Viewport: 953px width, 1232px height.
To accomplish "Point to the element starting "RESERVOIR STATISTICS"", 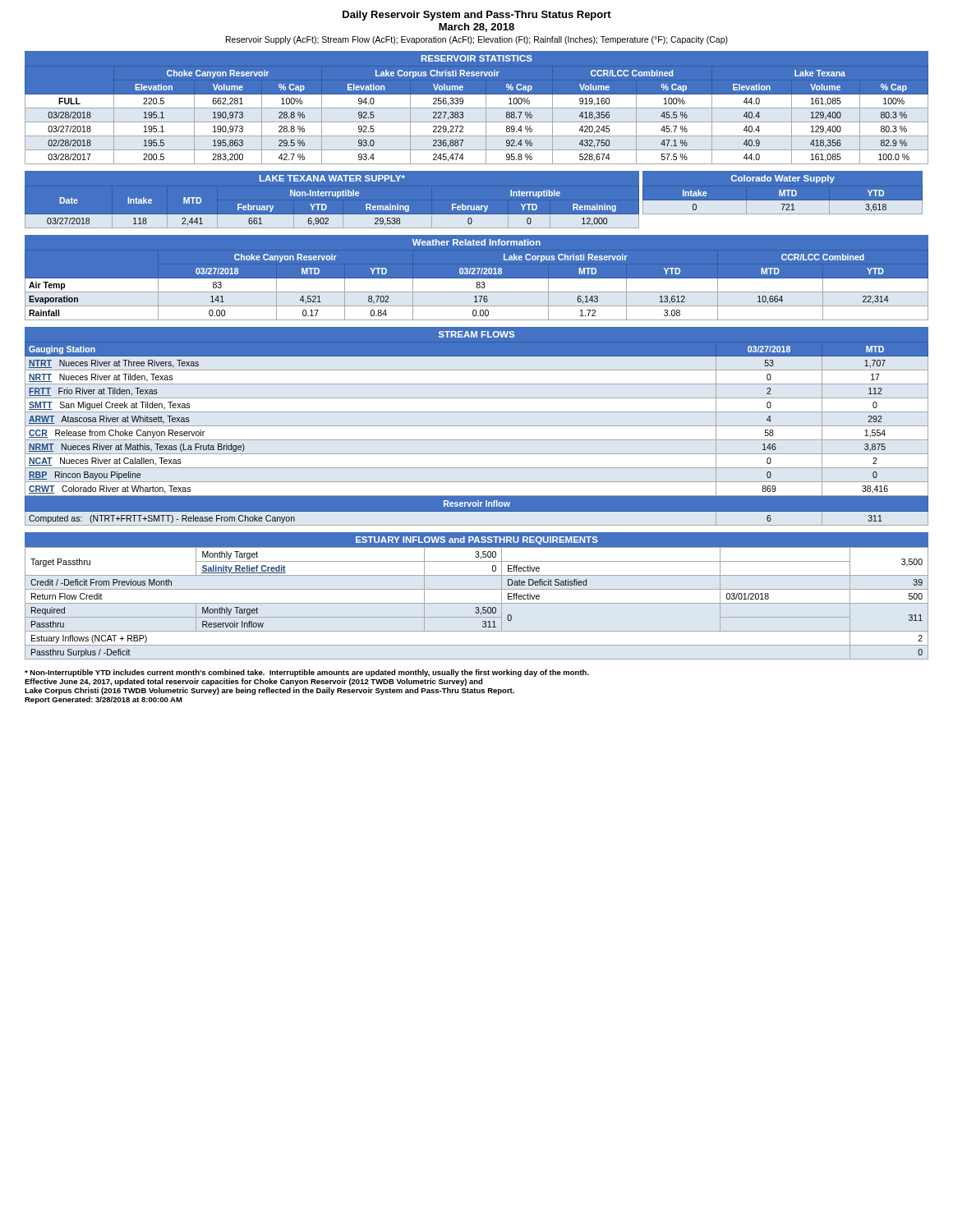I will (x=476, y=58).
